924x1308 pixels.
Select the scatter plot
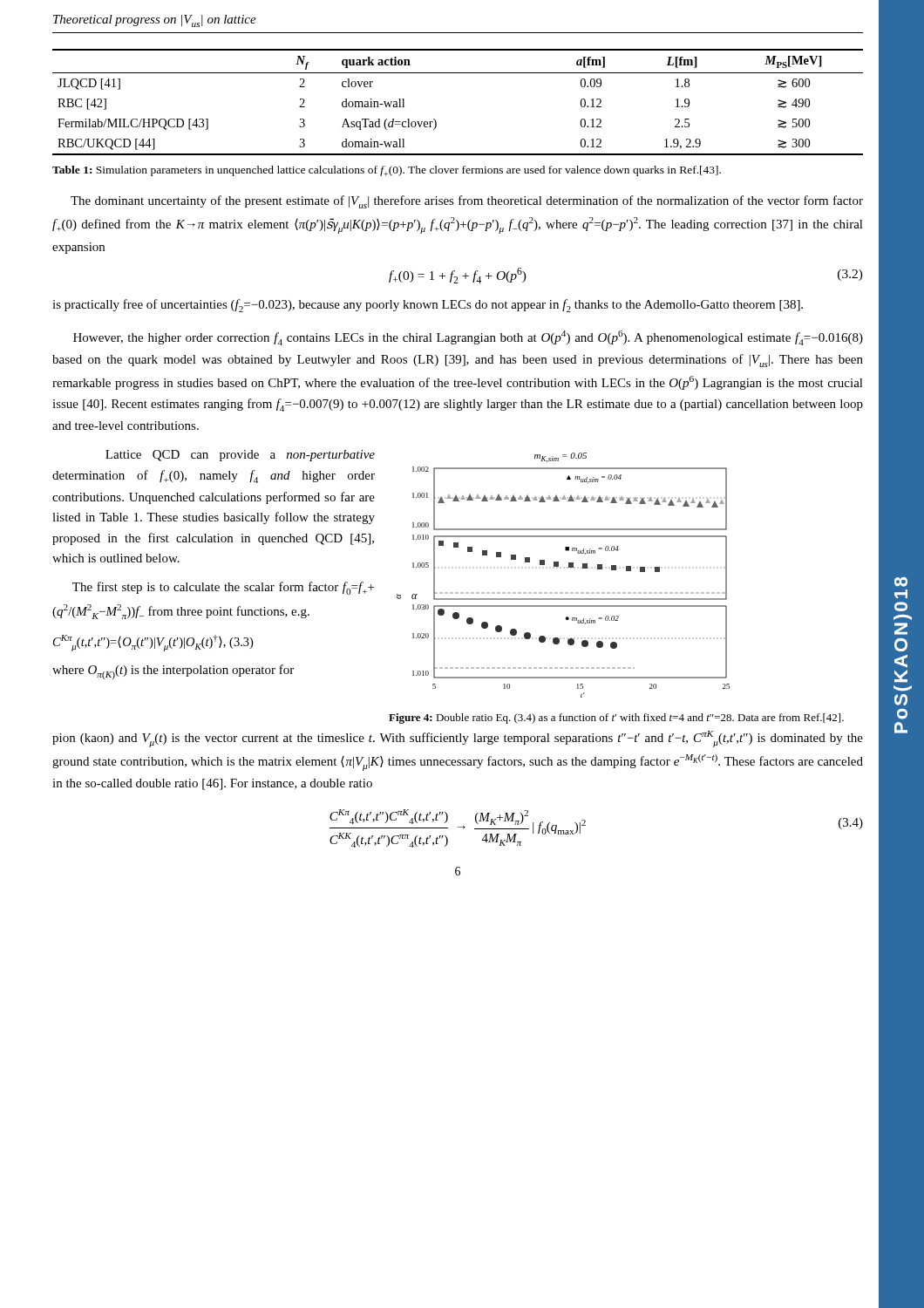(626, 575)
